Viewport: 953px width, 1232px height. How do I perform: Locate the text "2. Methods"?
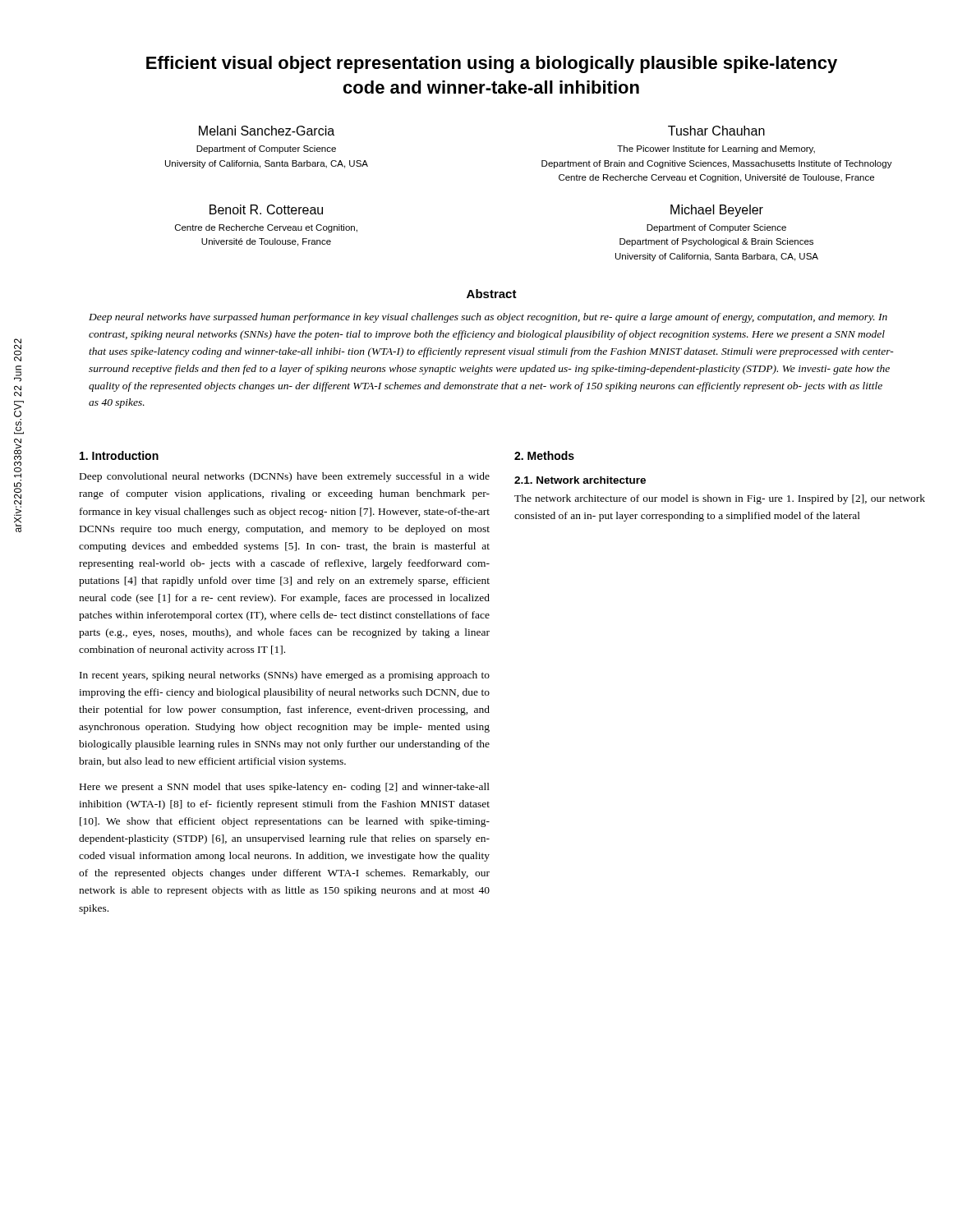coord(544,456)
